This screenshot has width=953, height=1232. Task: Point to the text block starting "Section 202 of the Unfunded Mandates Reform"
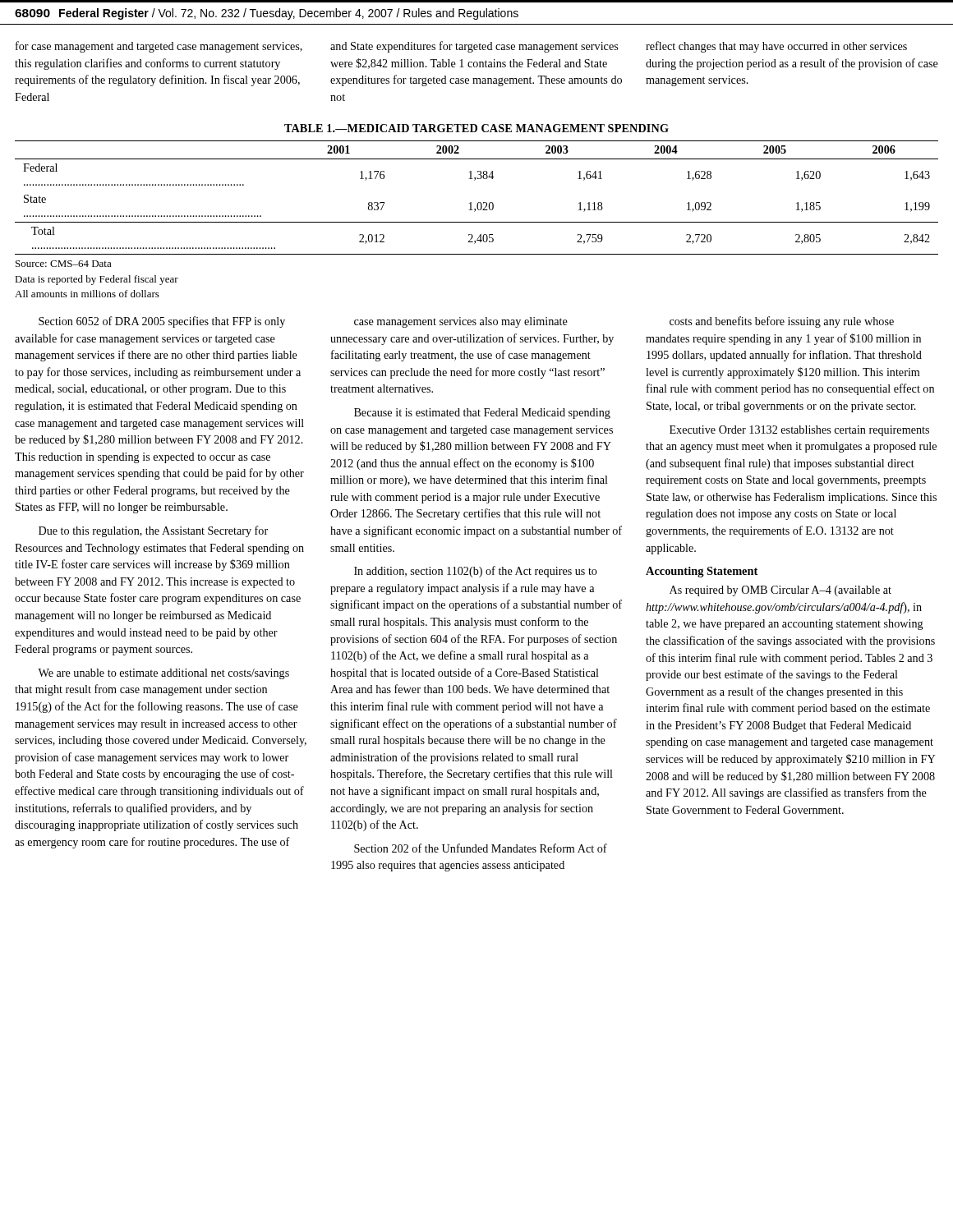[x=469, y=857]
